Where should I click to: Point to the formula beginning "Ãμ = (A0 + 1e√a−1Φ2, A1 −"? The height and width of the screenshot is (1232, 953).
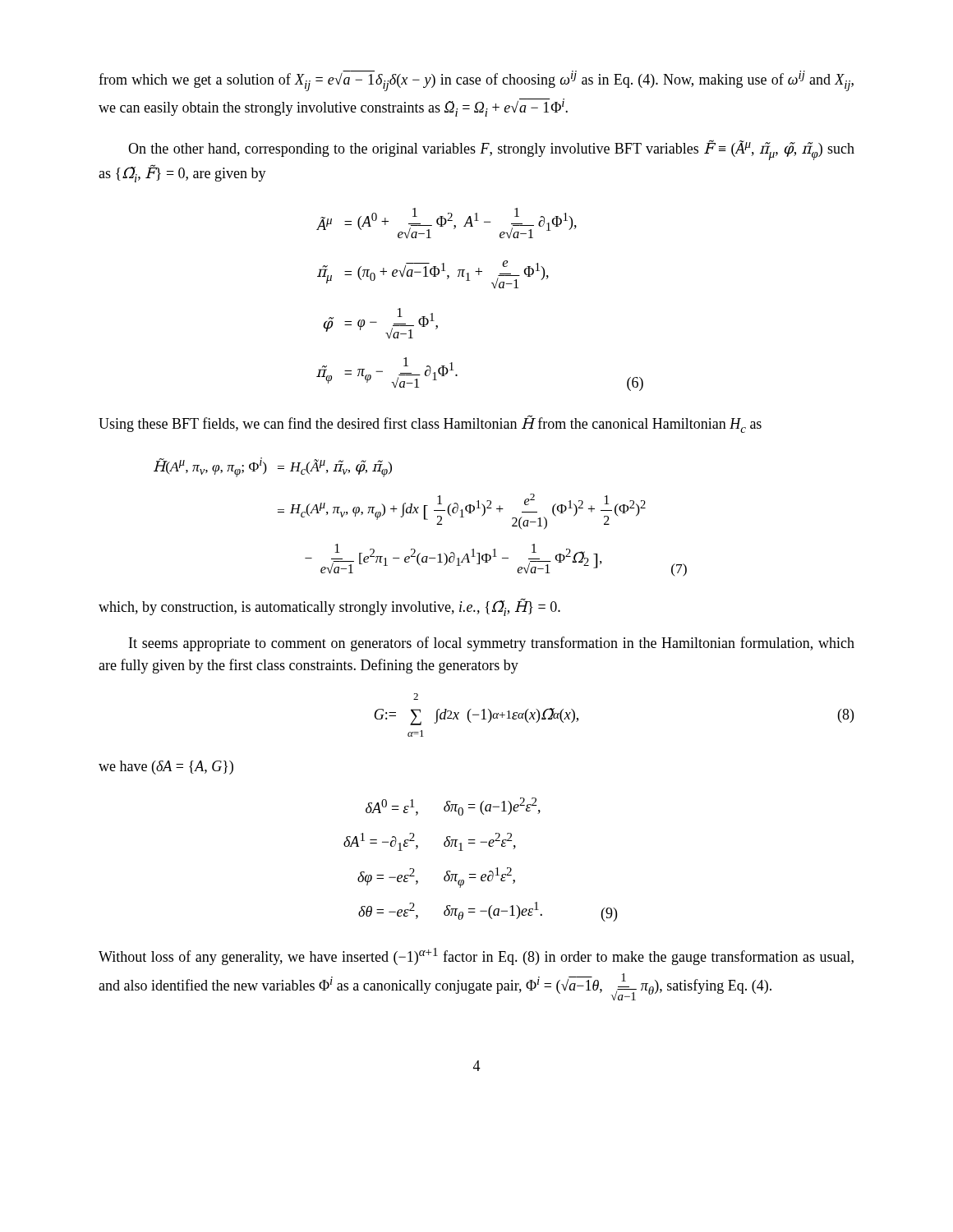point(447,223)
